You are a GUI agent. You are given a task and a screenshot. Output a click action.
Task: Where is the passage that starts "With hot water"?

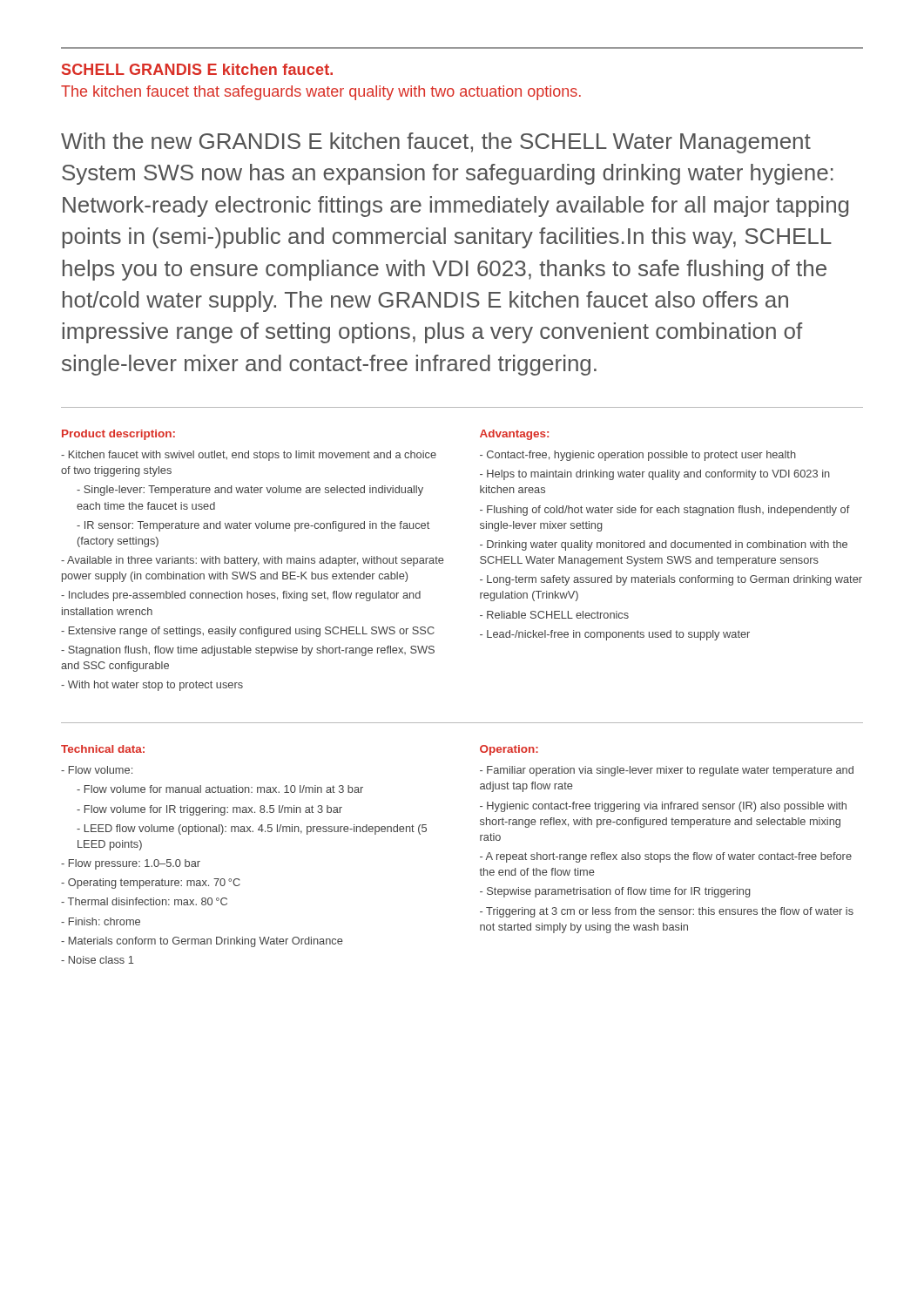253,685
